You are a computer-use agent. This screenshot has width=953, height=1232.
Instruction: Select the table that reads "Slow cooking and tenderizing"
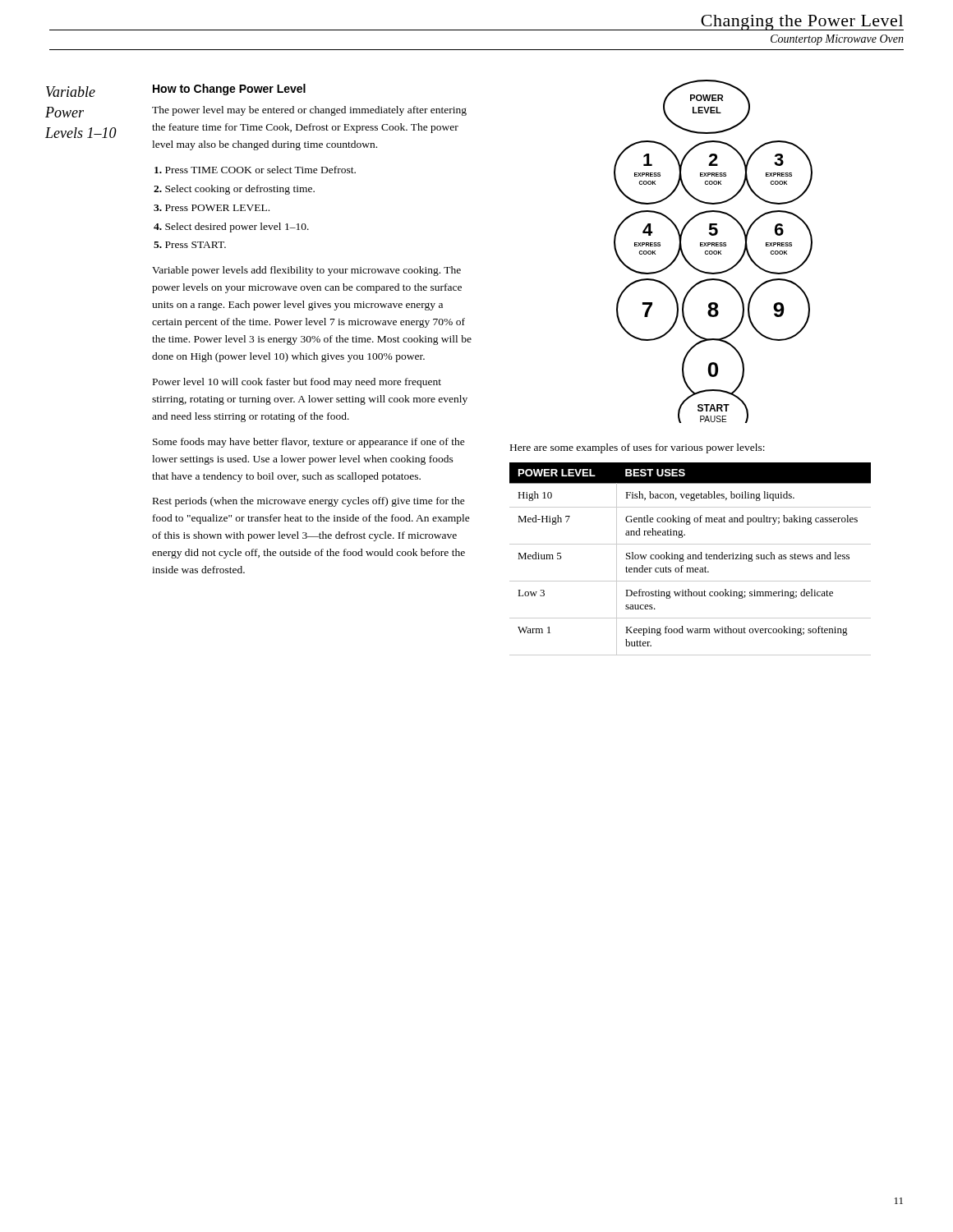(707, 559)
